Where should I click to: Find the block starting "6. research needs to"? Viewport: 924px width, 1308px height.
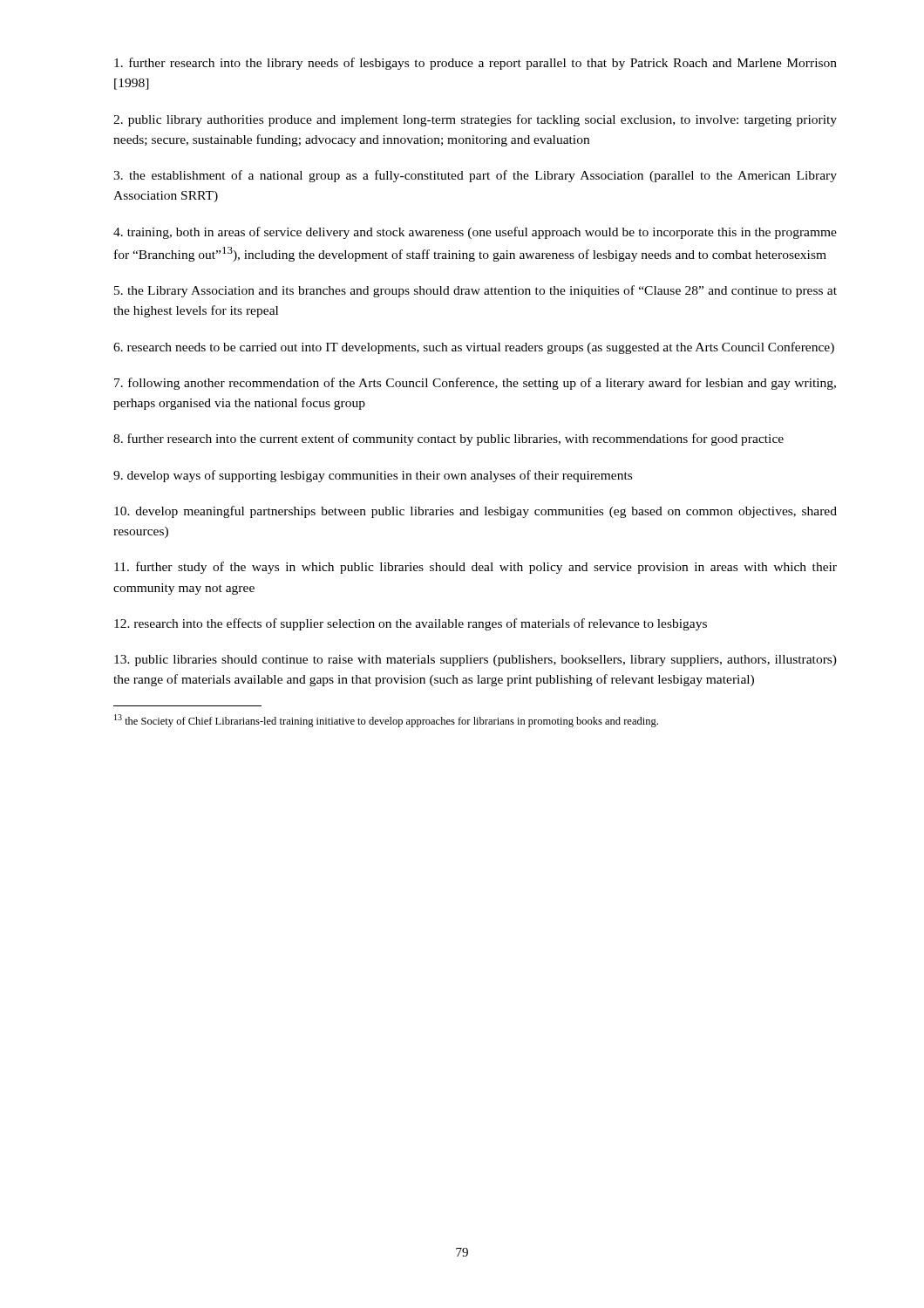point(474,346)
